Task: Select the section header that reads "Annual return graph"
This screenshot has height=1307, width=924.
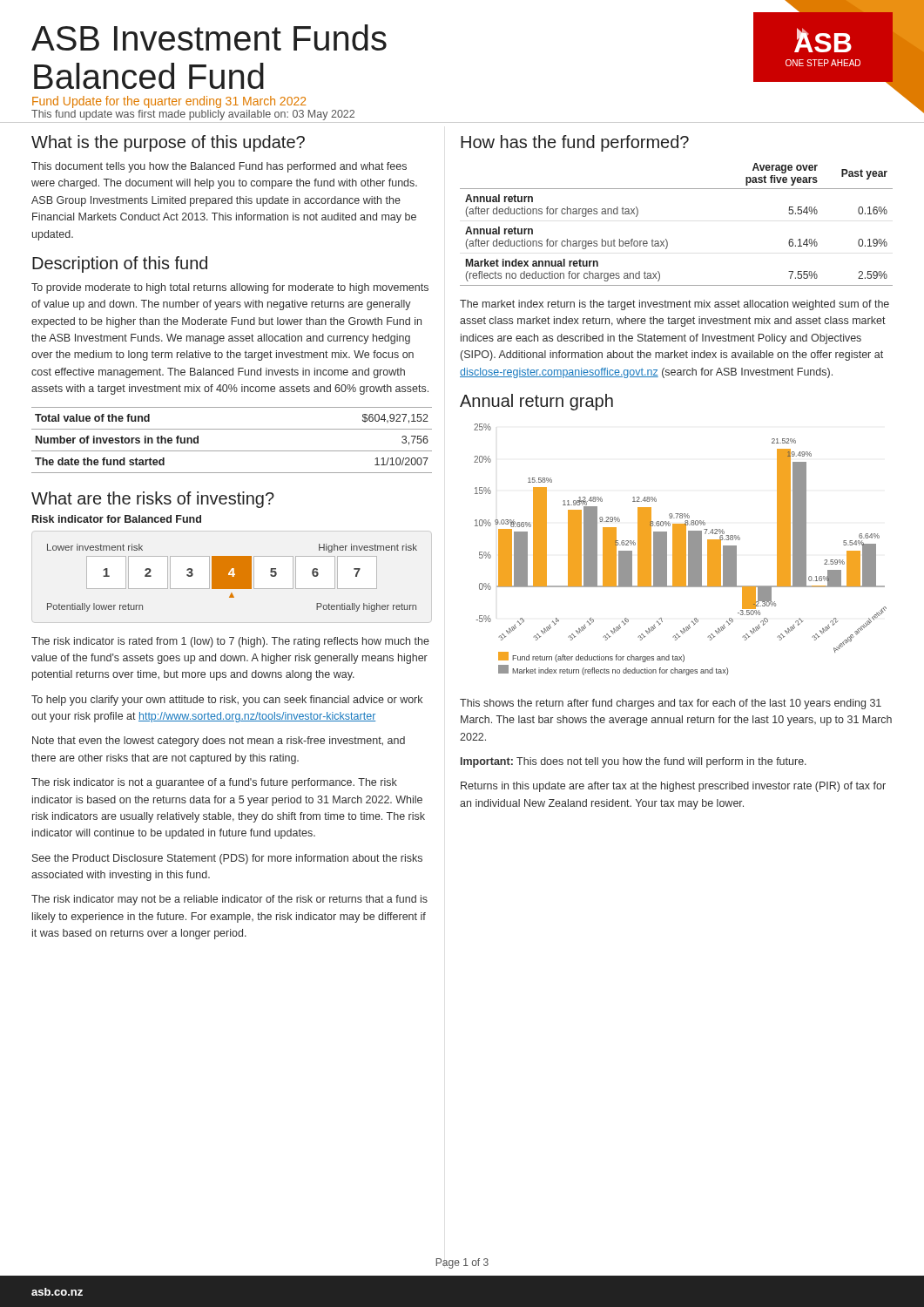Action: (536, 402)
